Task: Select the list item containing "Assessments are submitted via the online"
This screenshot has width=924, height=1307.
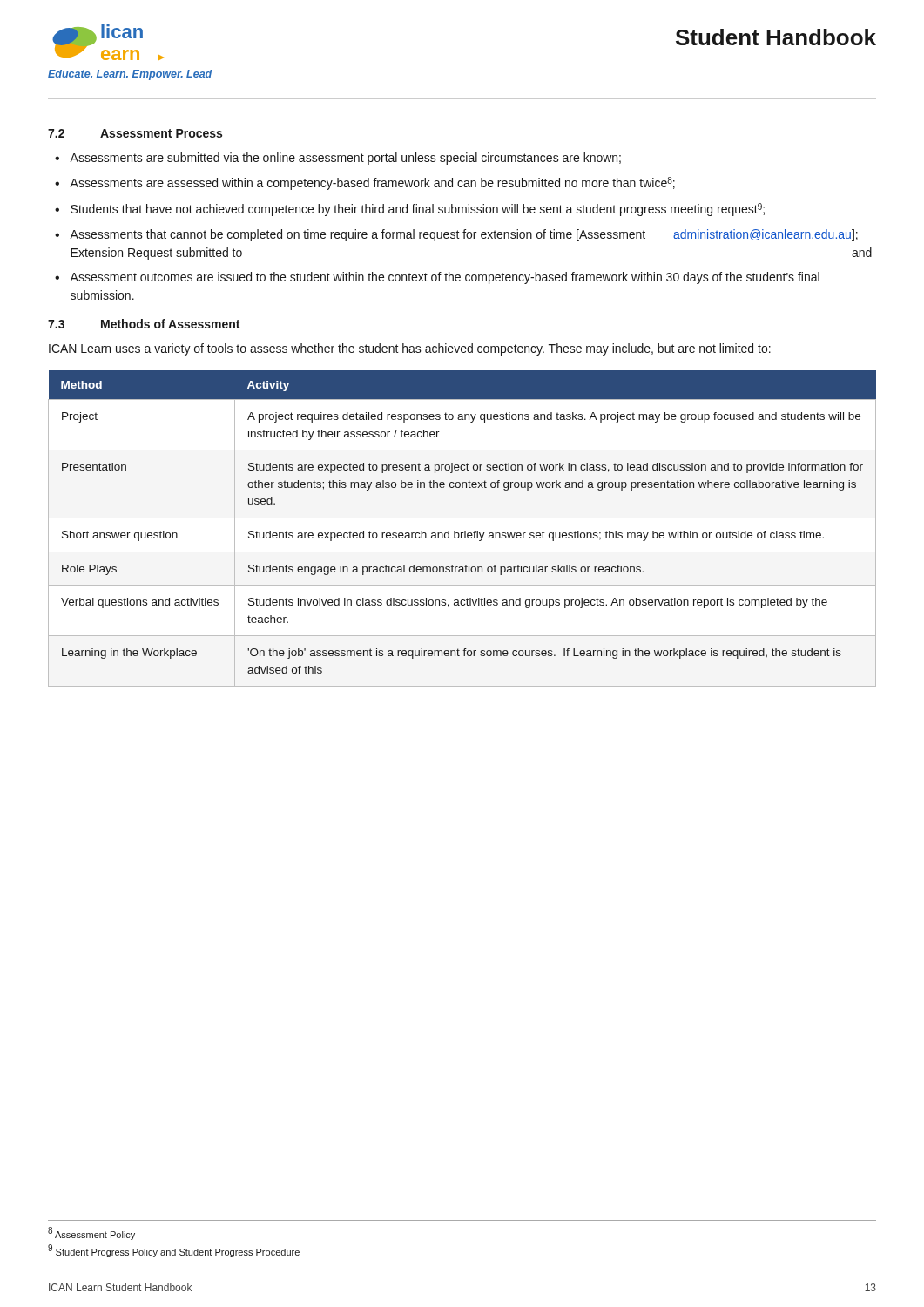Action: [346, 158]
